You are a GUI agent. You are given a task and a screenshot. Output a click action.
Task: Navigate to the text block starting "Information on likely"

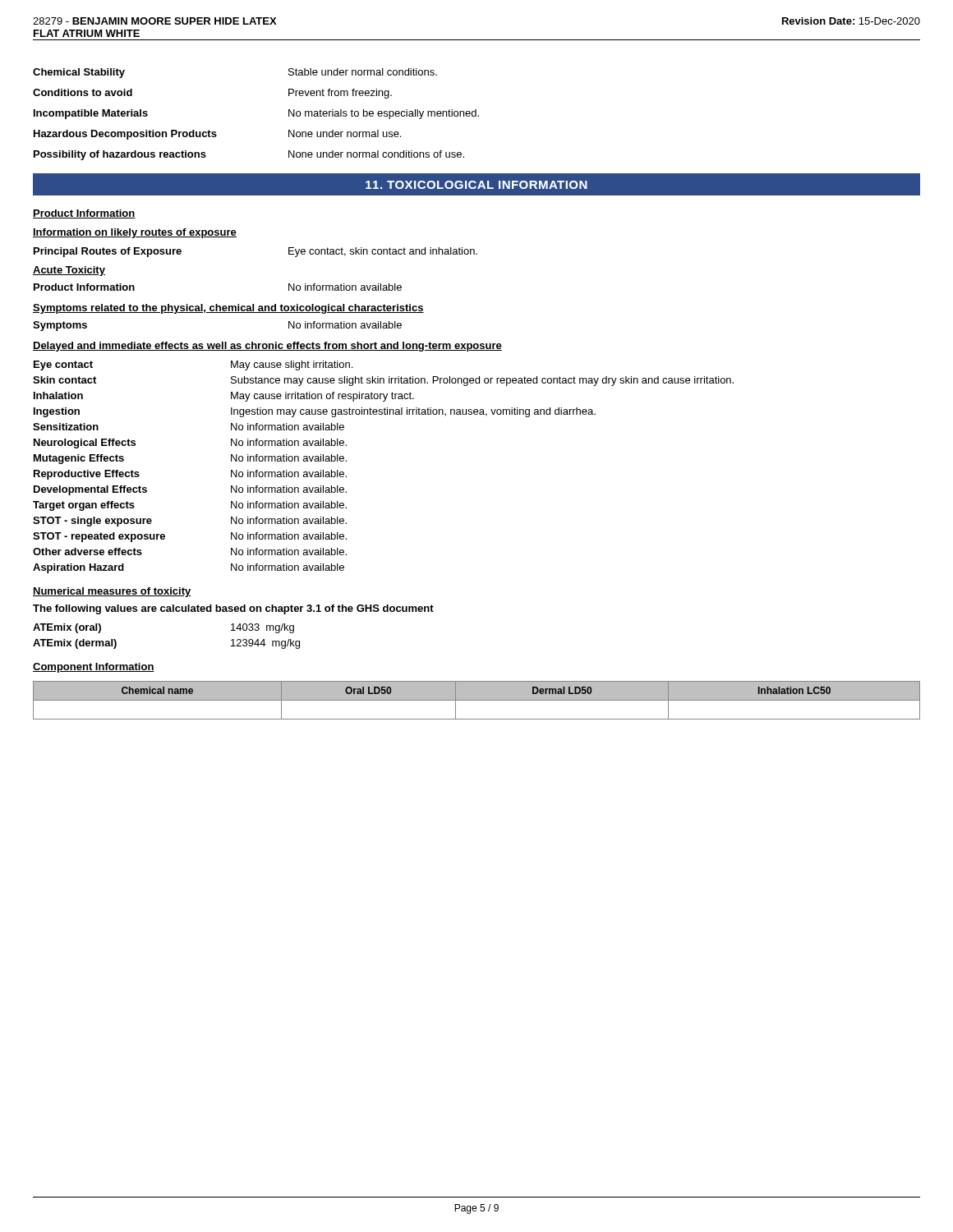135,232
